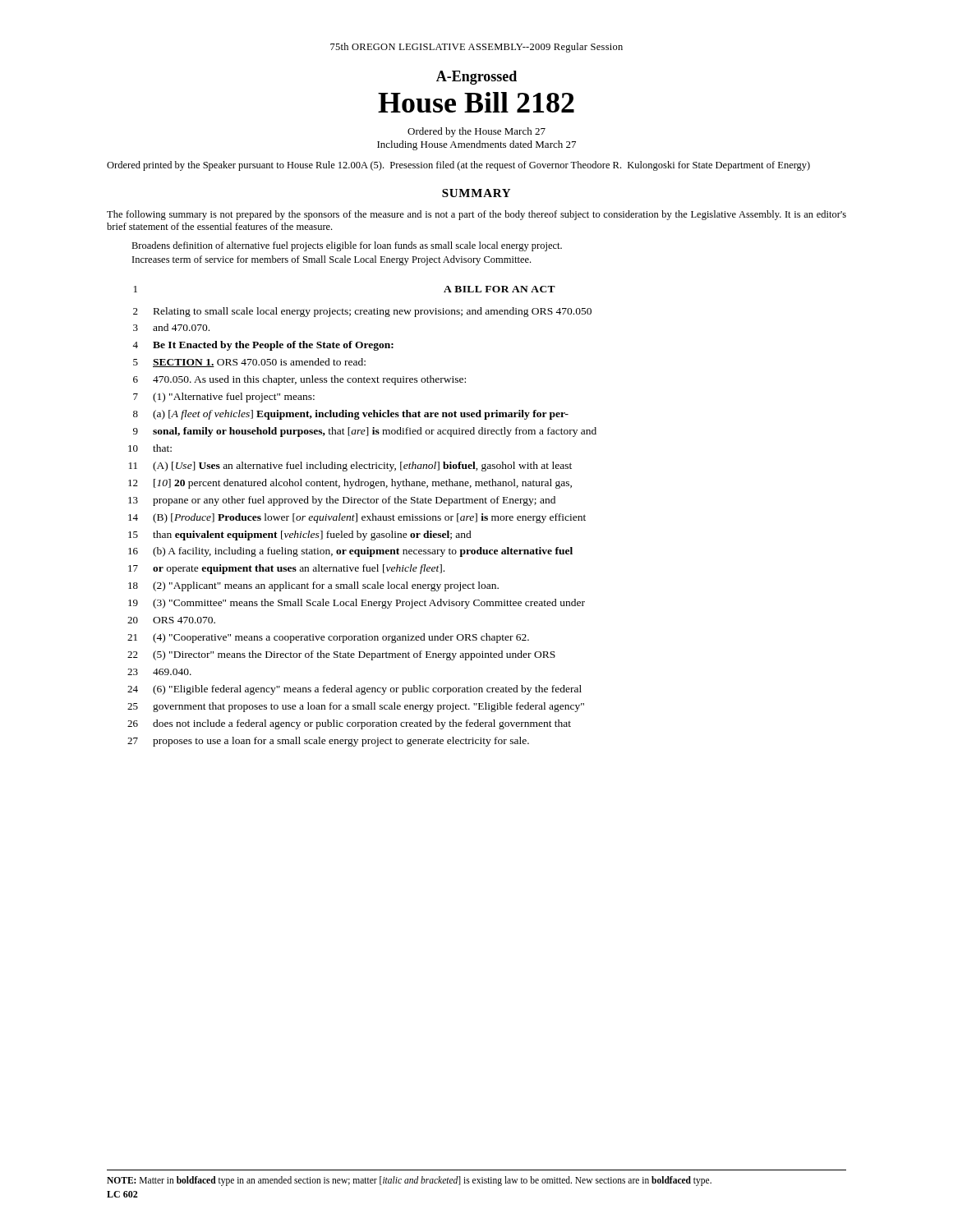Viewport: 953px width, 1232px height.
Task: Locate the region starting "18 (2) "Applicant" means an"
Action: 476,586
